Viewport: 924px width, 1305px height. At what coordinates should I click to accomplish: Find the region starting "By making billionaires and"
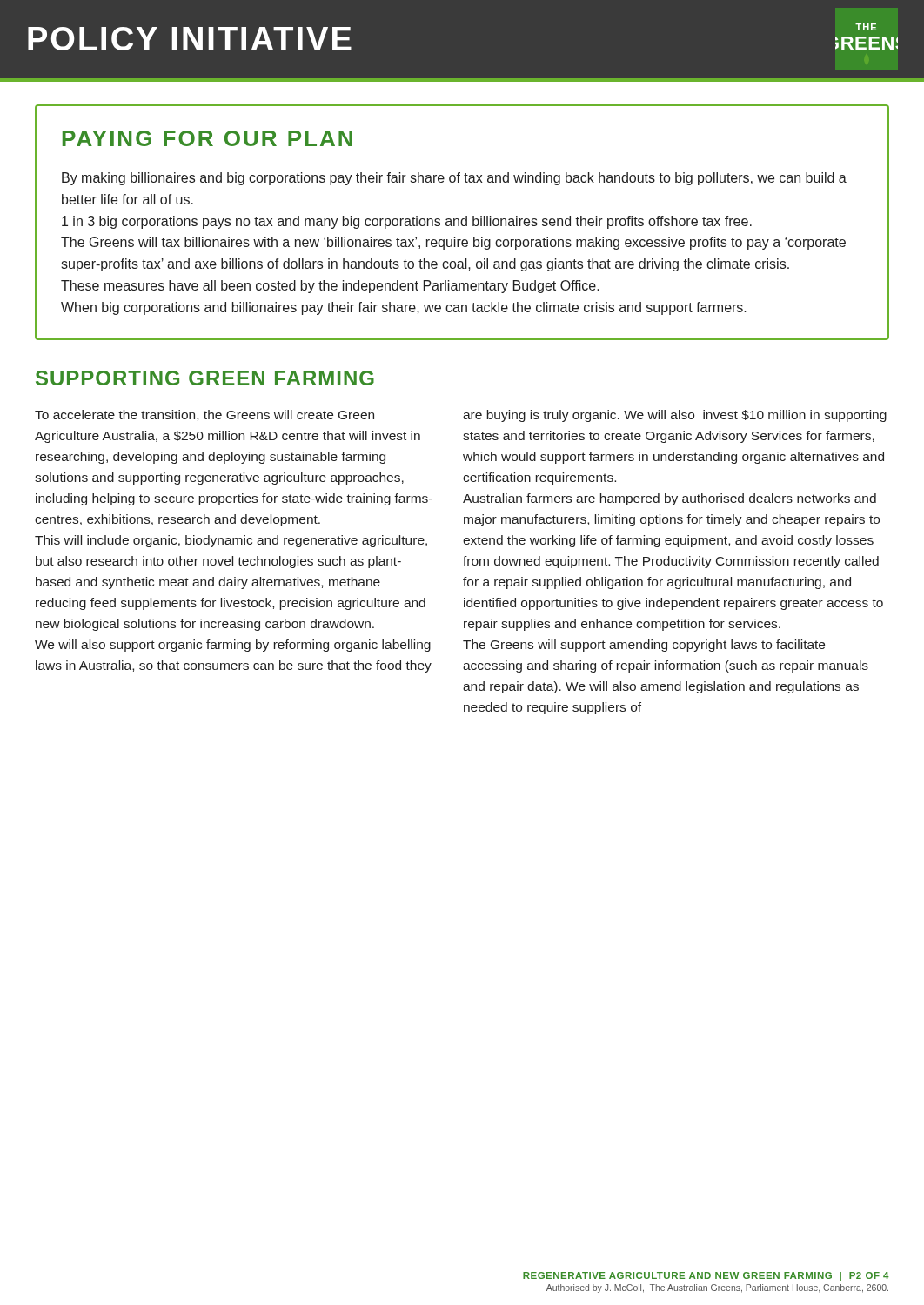tap(462, 189)
